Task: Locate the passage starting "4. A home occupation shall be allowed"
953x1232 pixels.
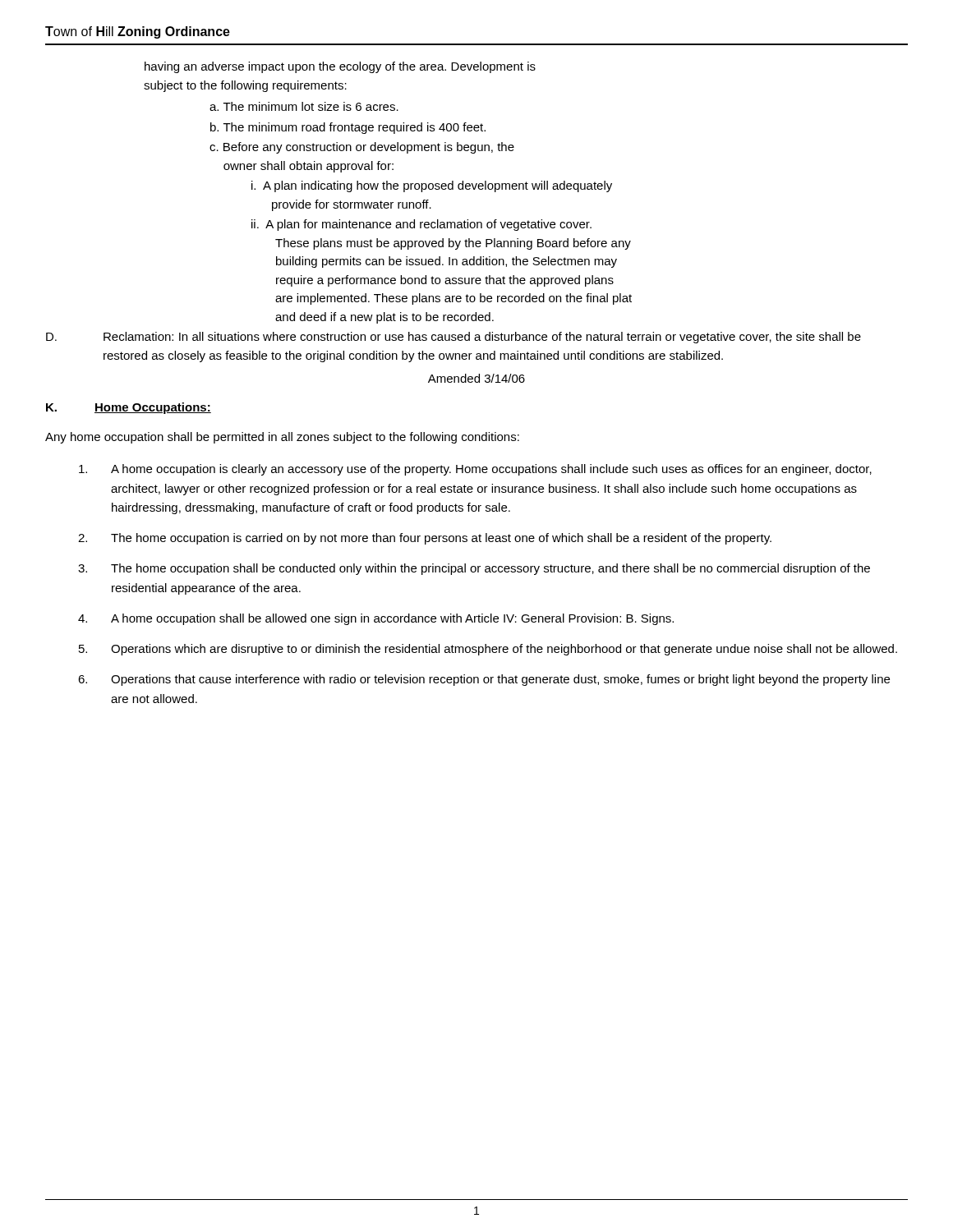Action: pos(493,618)
